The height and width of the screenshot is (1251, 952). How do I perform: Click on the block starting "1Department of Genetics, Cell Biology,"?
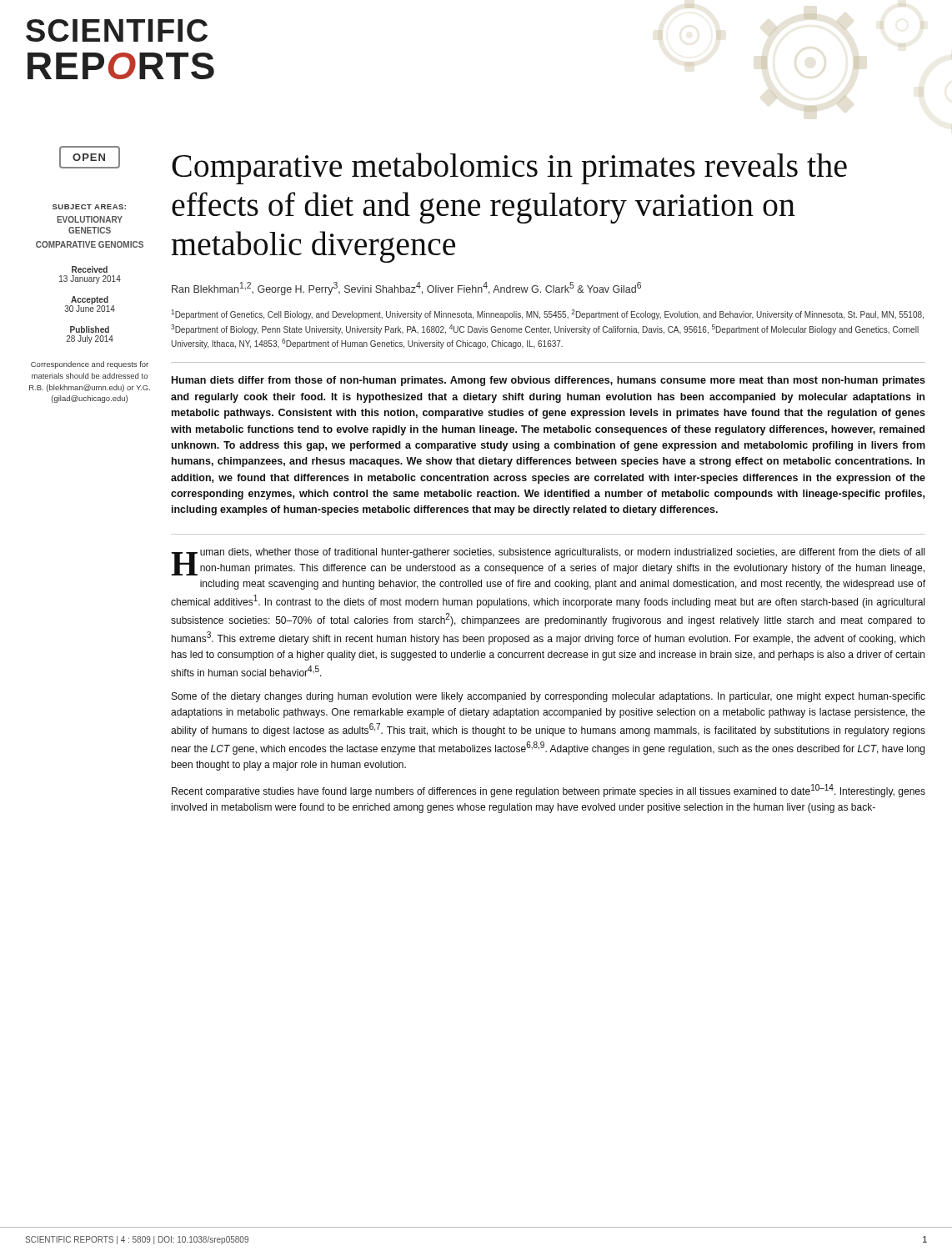pos(548,329)
